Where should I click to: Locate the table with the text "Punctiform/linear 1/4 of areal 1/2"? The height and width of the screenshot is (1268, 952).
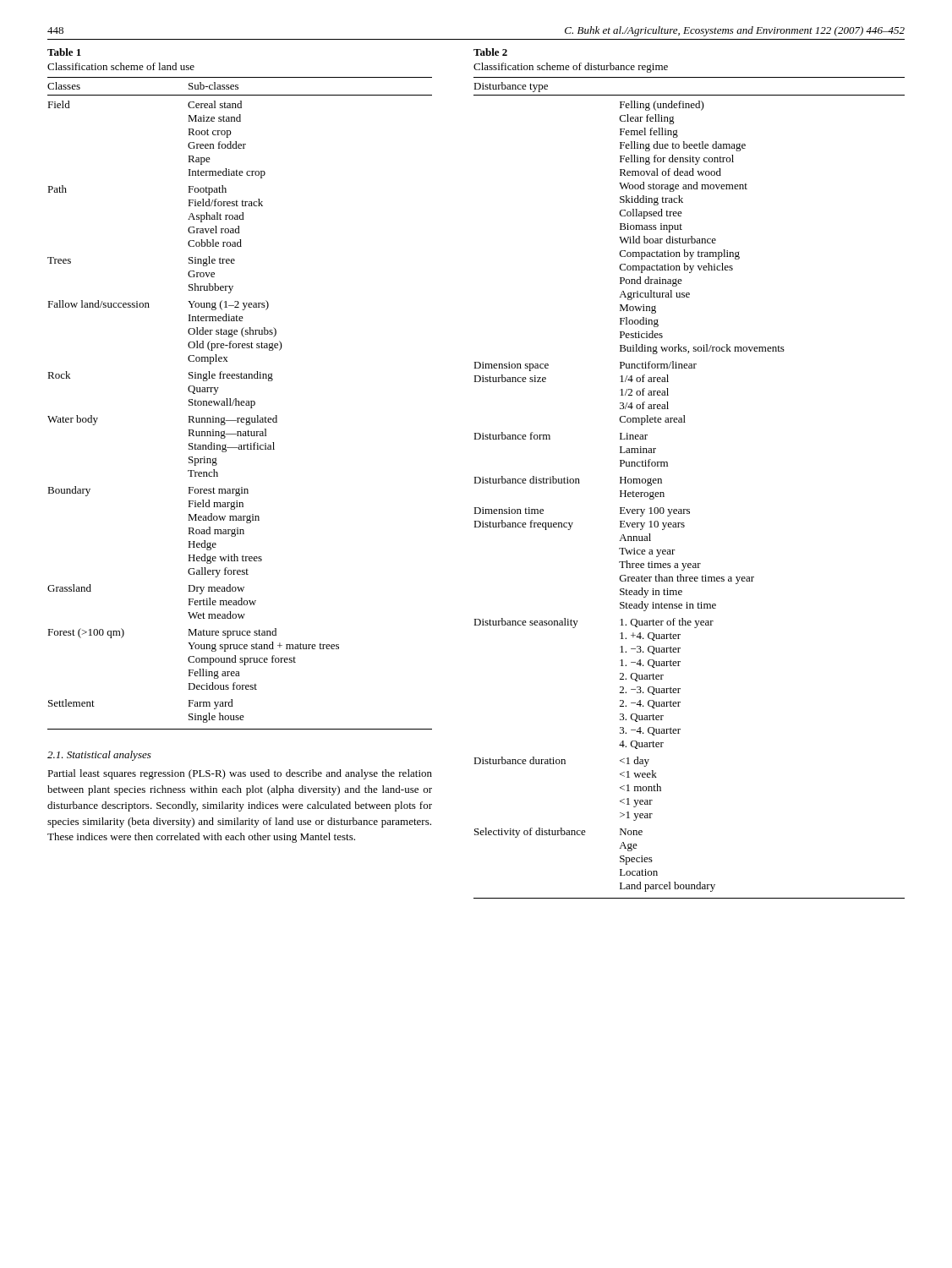[689, 472]
